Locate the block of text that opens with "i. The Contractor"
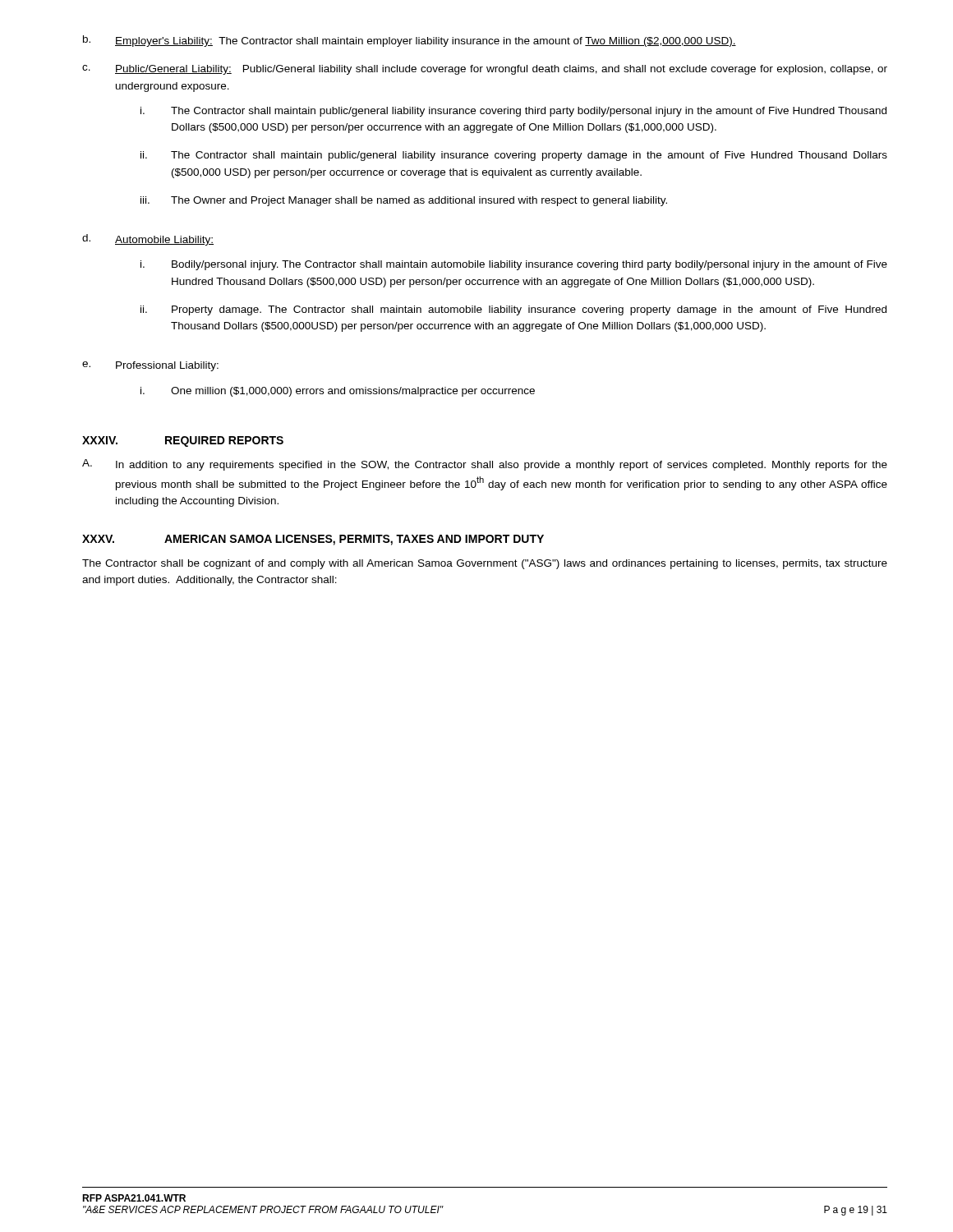The height and width of the screenshot is (1232, 953). click(513, 119)
